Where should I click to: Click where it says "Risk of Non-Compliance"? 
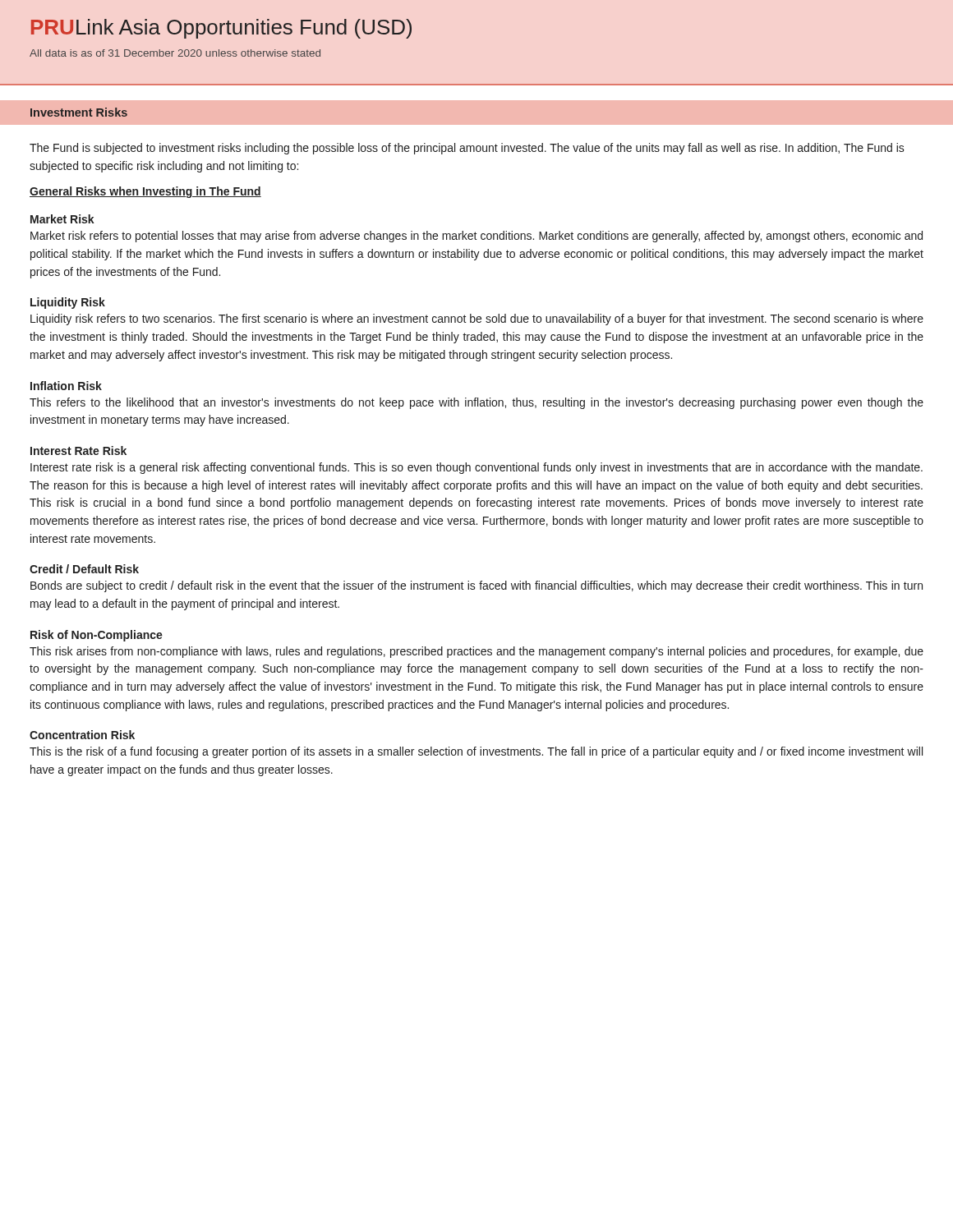click(x=96, y=635)
